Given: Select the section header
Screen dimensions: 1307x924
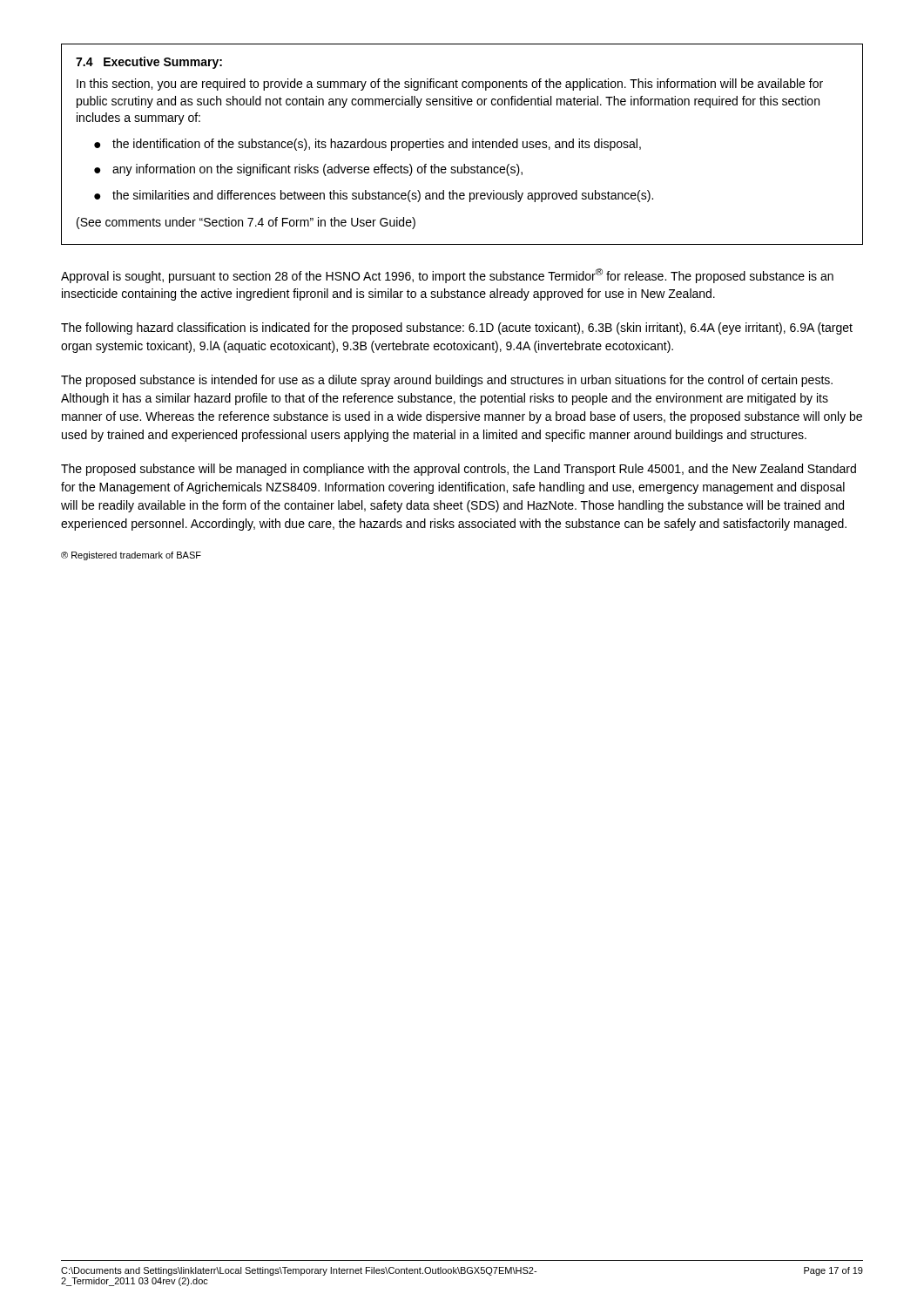Looking at the screenshot, I should 149,62.
